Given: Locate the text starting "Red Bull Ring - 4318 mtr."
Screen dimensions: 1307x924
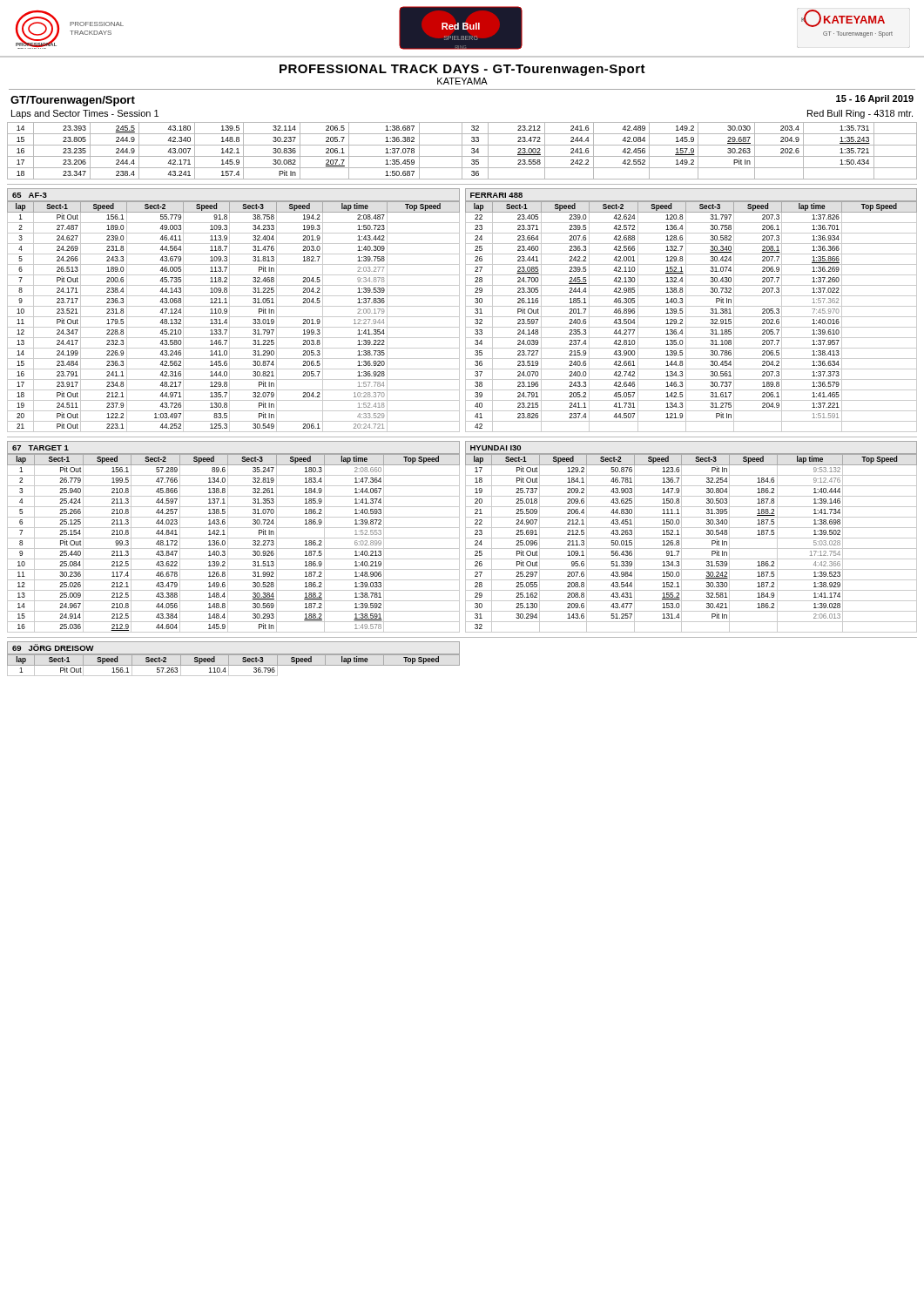Looking at the screenshot, I should click(x=860, y=113).
